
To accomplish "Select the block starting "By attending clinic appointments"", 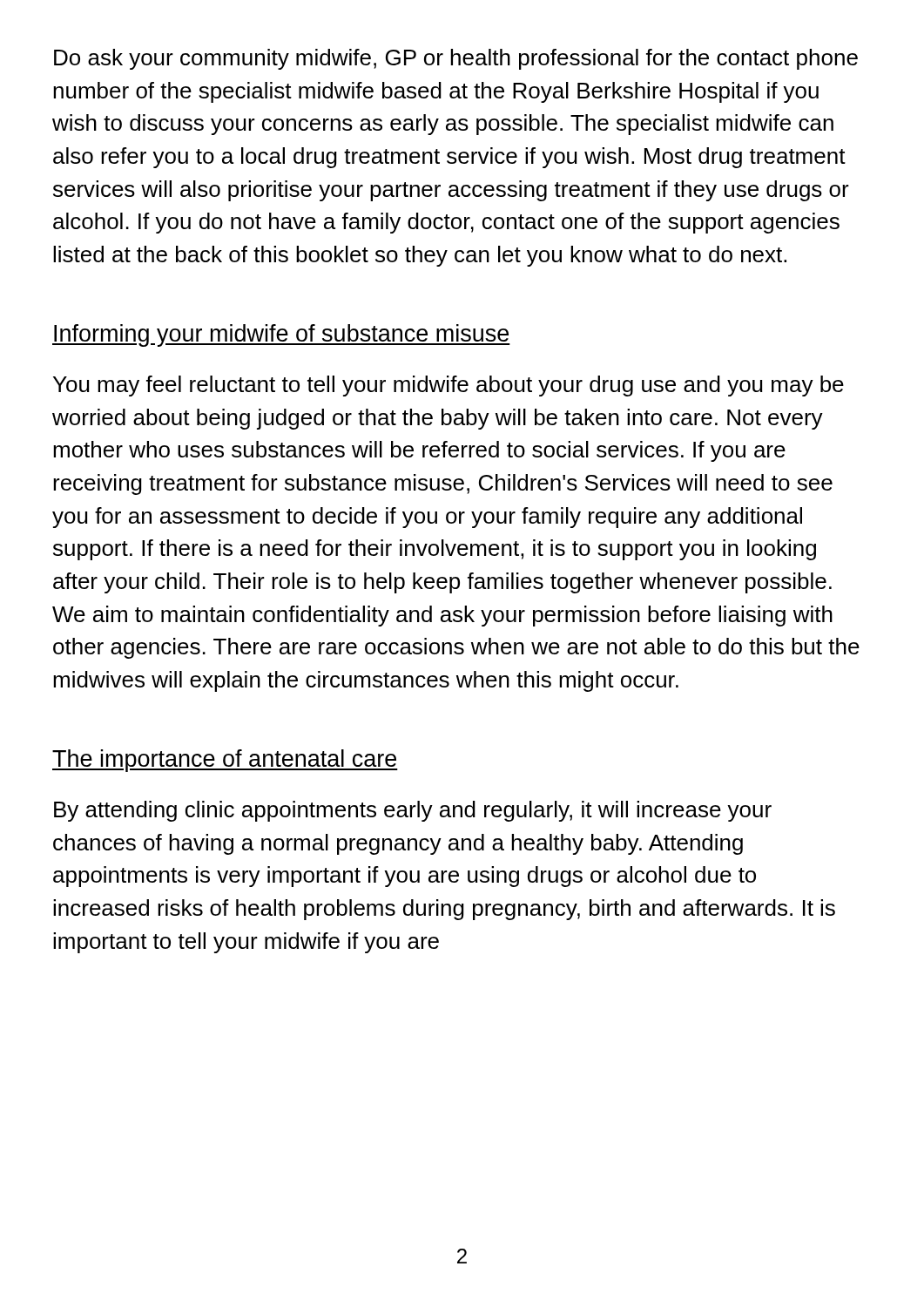I will [x=444, y=875].
